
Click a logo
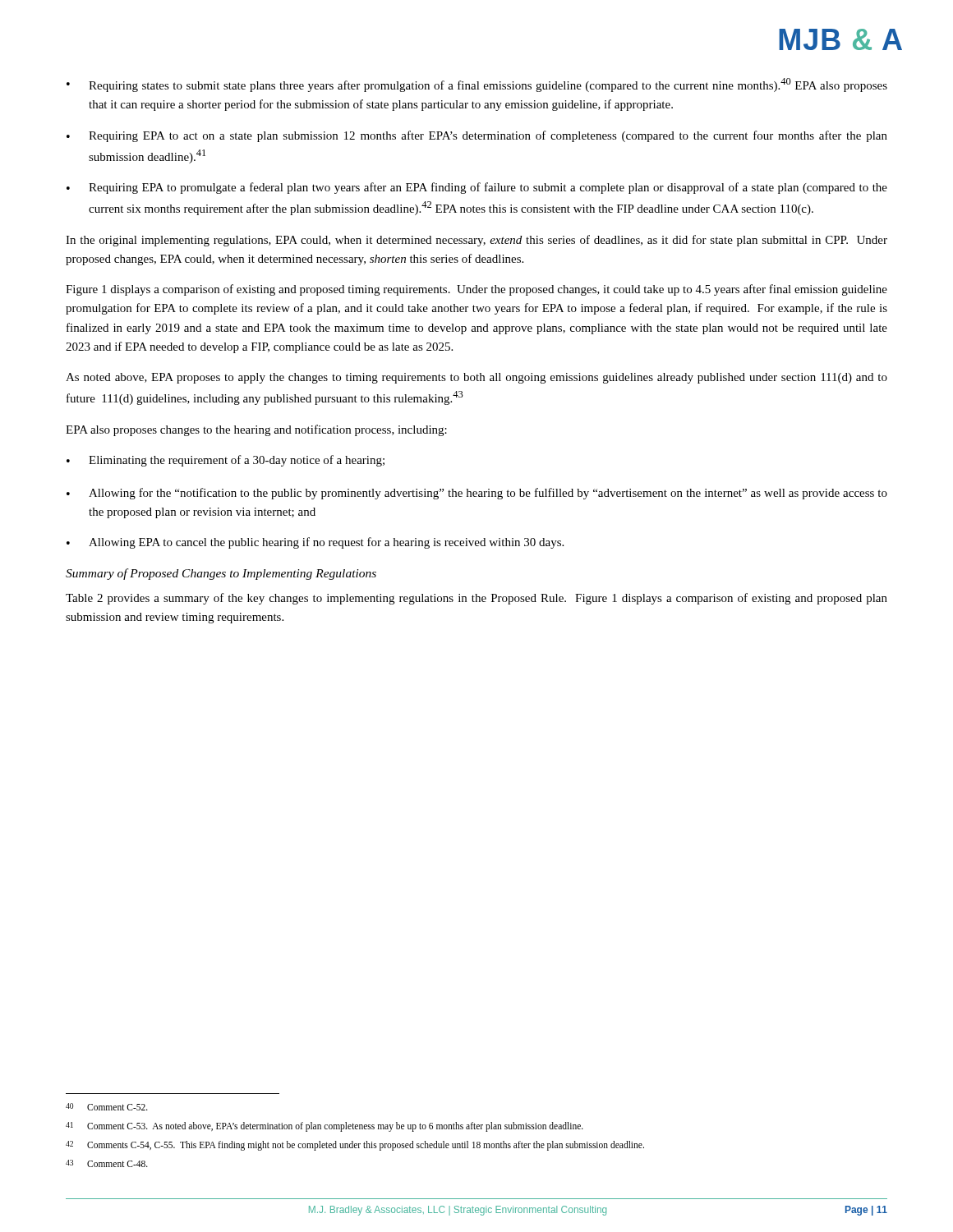pos(841,40)
